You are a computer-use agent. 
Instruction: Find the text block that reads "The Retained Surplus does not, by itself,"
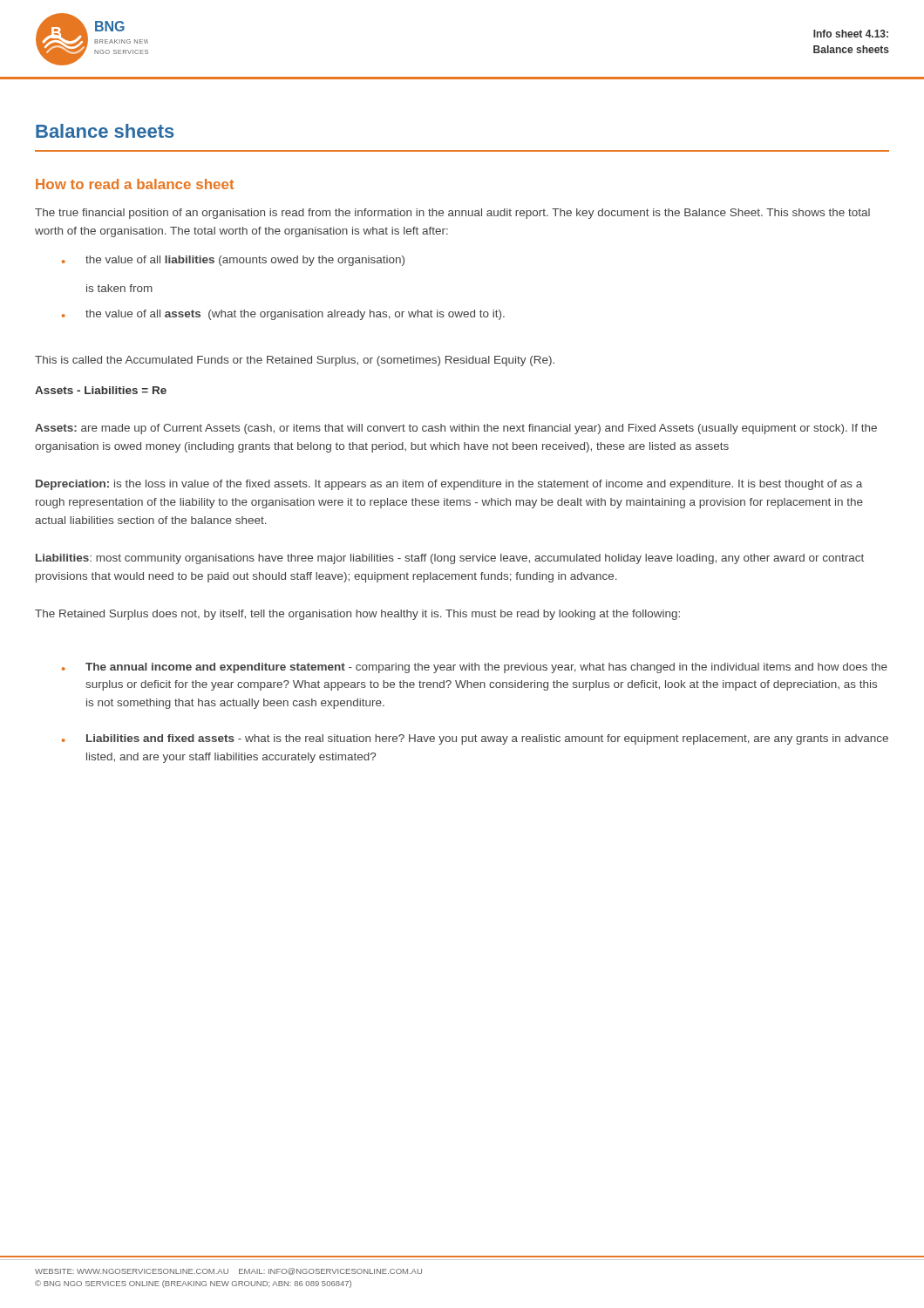358,613
